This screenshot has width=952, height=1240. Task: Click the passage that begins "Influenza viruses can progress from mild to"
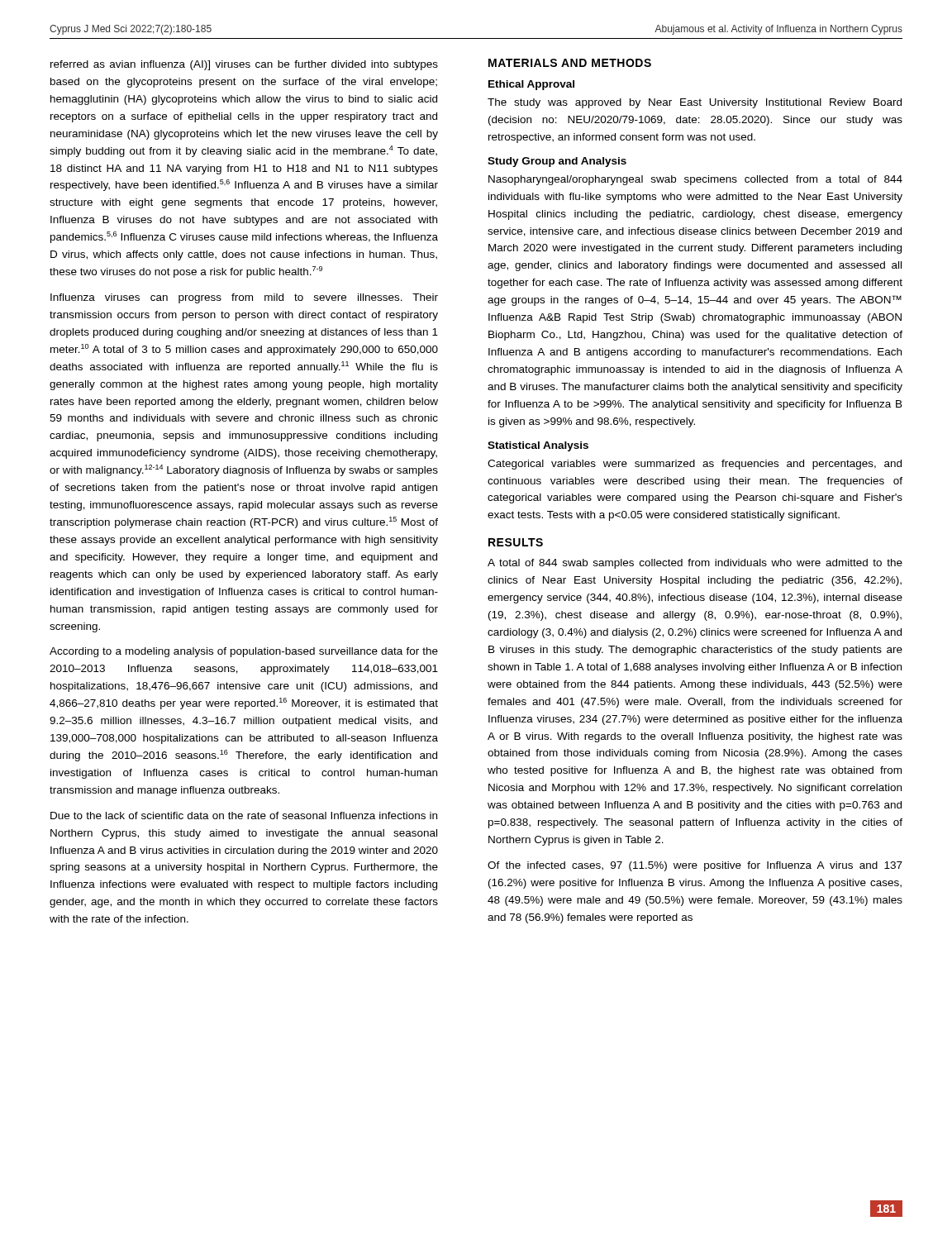pyautogui.click(x=244, y=462)
